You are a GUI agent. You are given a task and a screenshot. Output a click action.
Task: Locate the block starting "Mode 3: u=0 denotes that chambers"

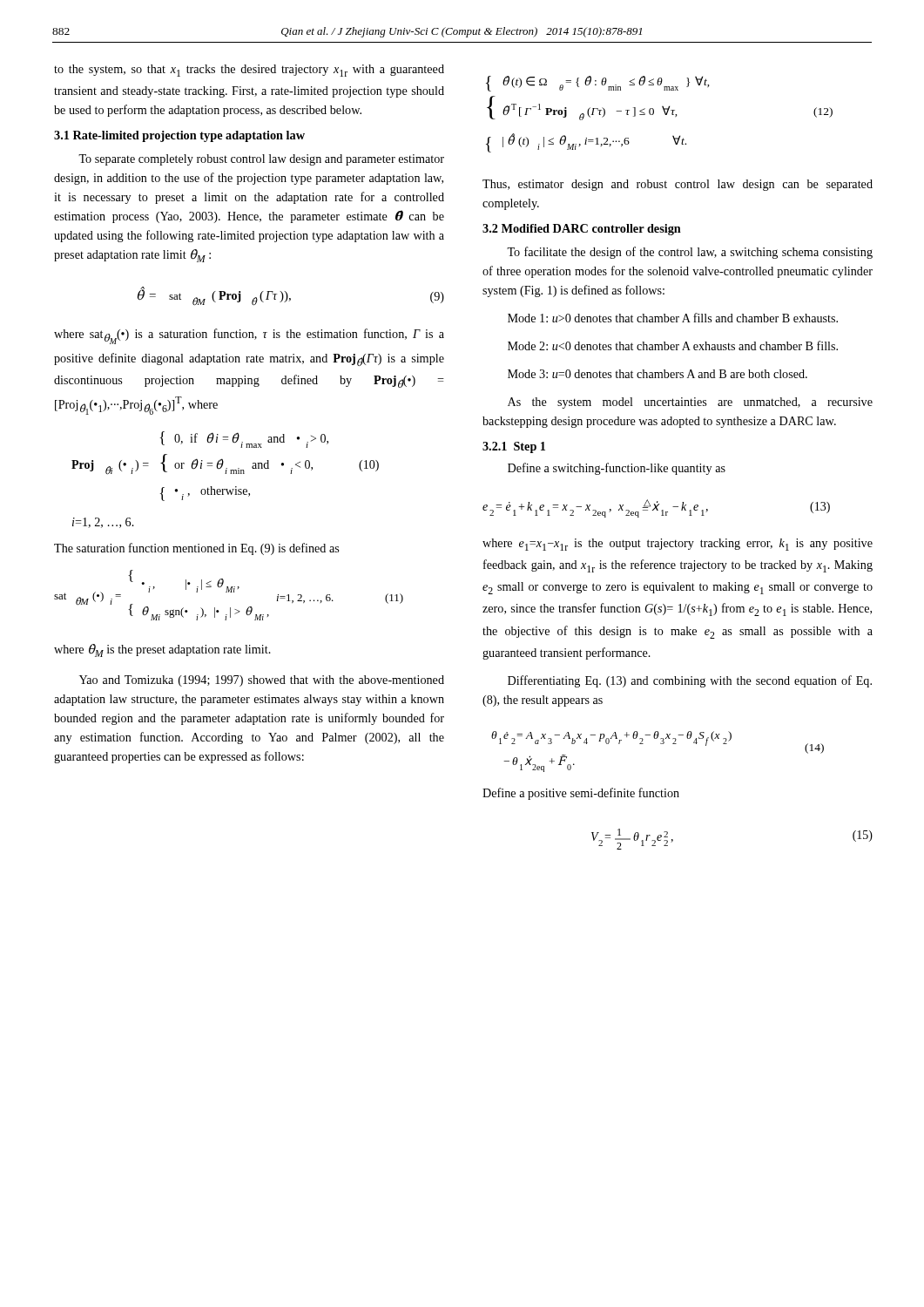click(658, 374)
